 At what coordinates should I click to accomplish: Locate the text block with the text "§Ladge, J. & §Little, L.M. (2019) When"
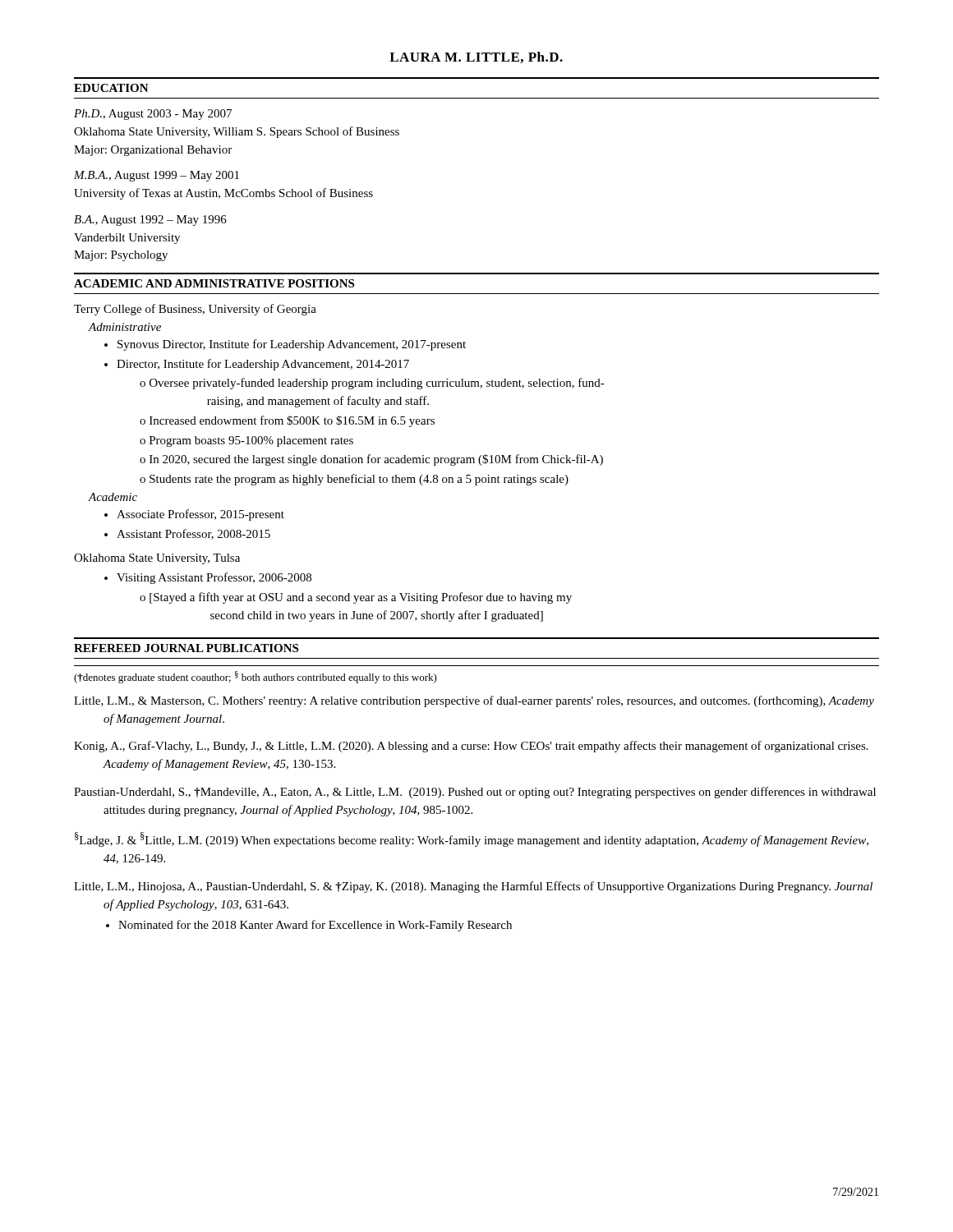(x=472, y=848)
